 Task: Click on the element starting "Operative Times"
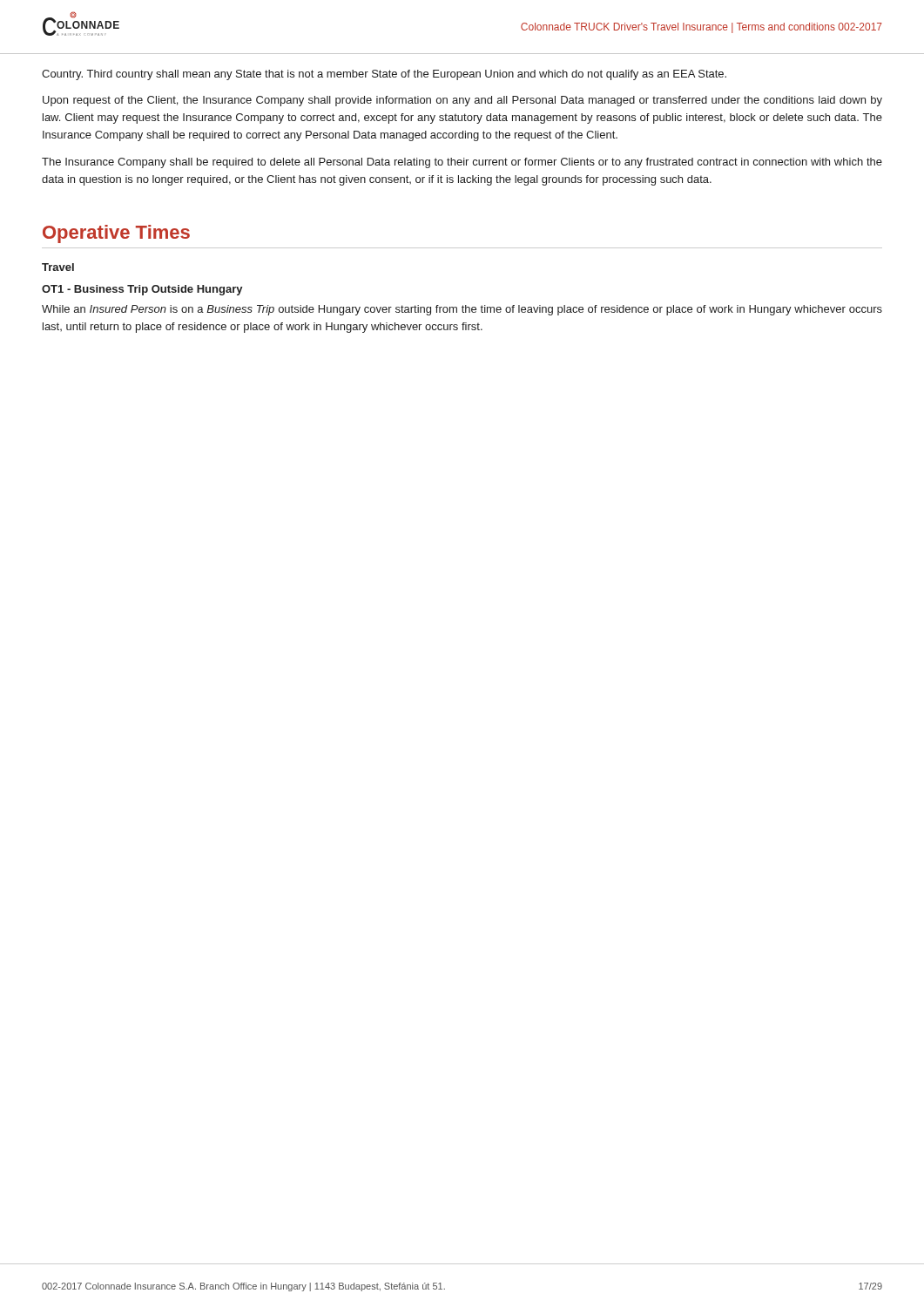coord(116,232)
